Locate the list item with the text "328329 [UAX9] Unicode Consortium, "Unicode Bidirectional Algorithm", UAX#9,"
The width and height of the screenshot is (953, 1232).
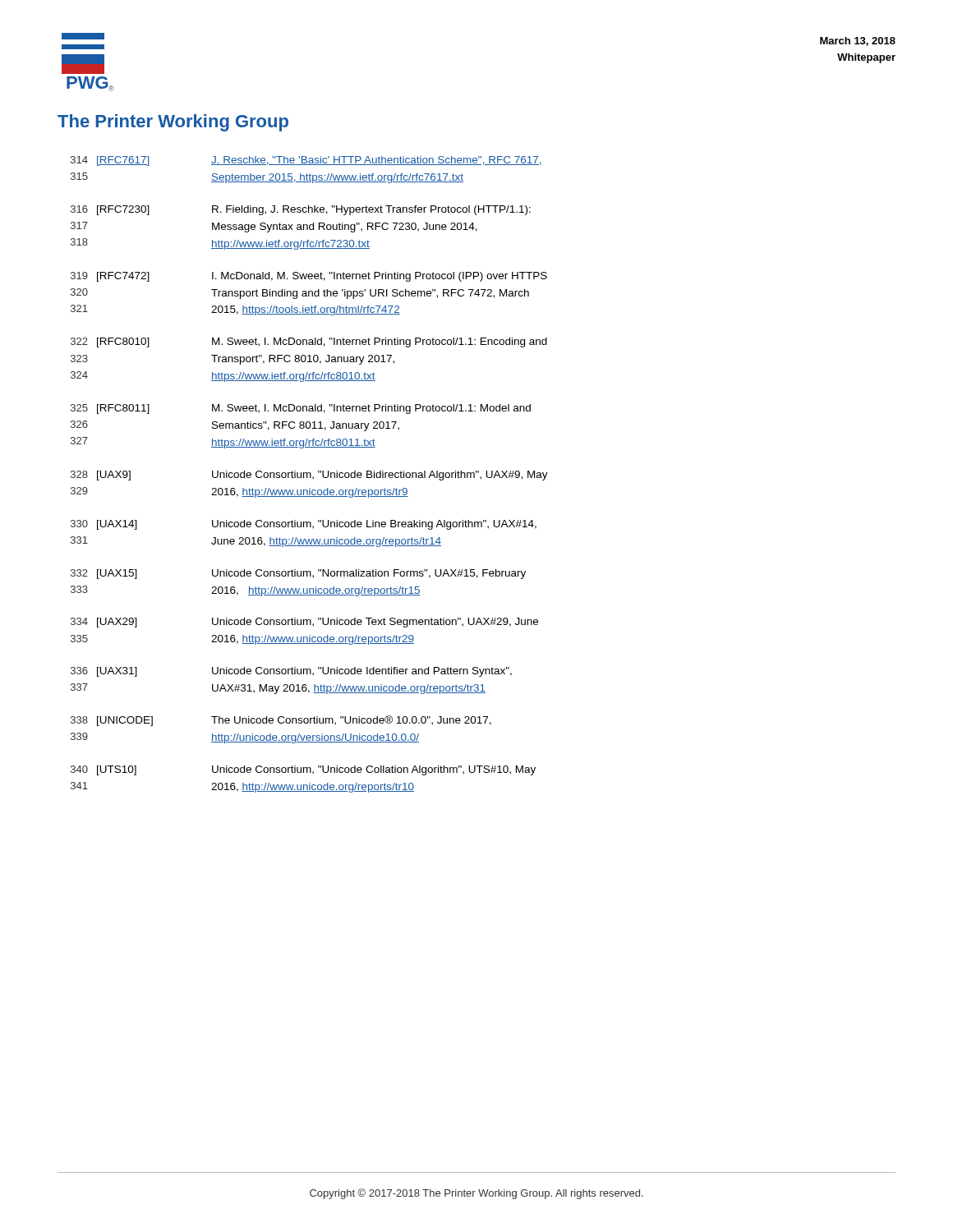pyautogui.click(x=476, y=484)
